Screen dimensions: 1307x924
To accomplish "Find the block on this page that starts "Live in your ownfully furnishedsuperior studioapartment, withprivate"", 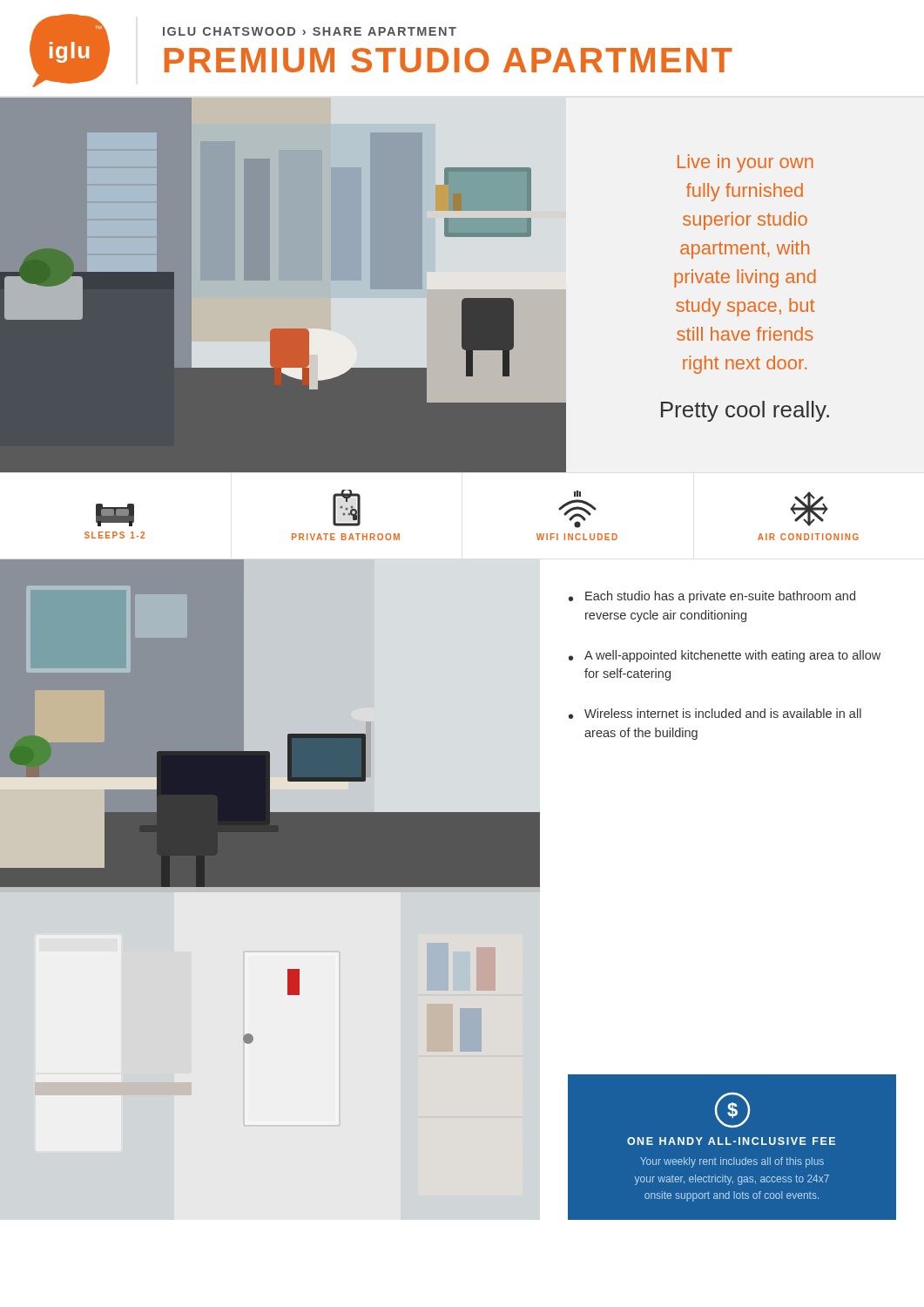I will point(745,285).
